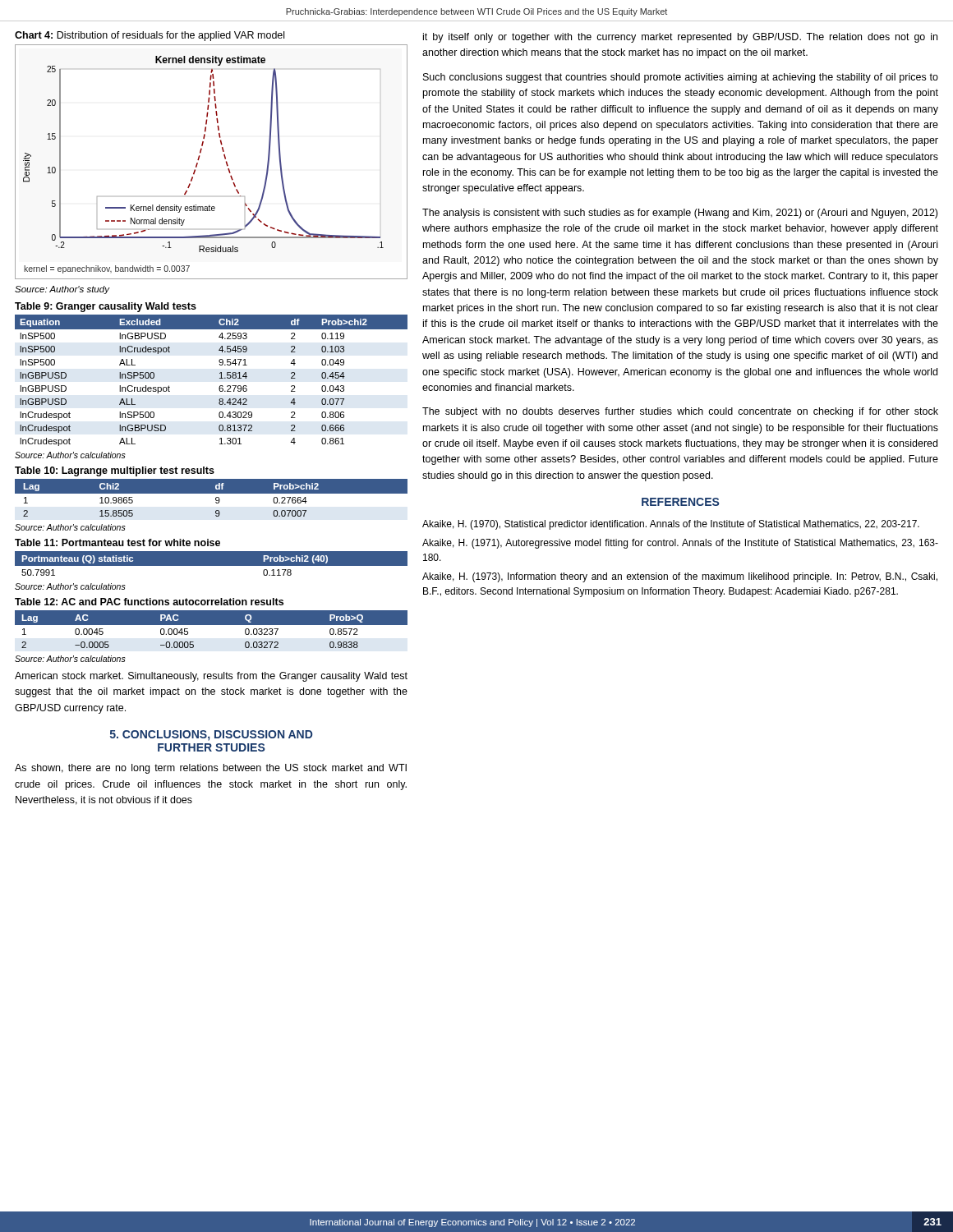Click the passage that begins "As shown, there"
The width and height of the screenshot is (953, 1232).
pyautogui.click(x=211, y=784)
